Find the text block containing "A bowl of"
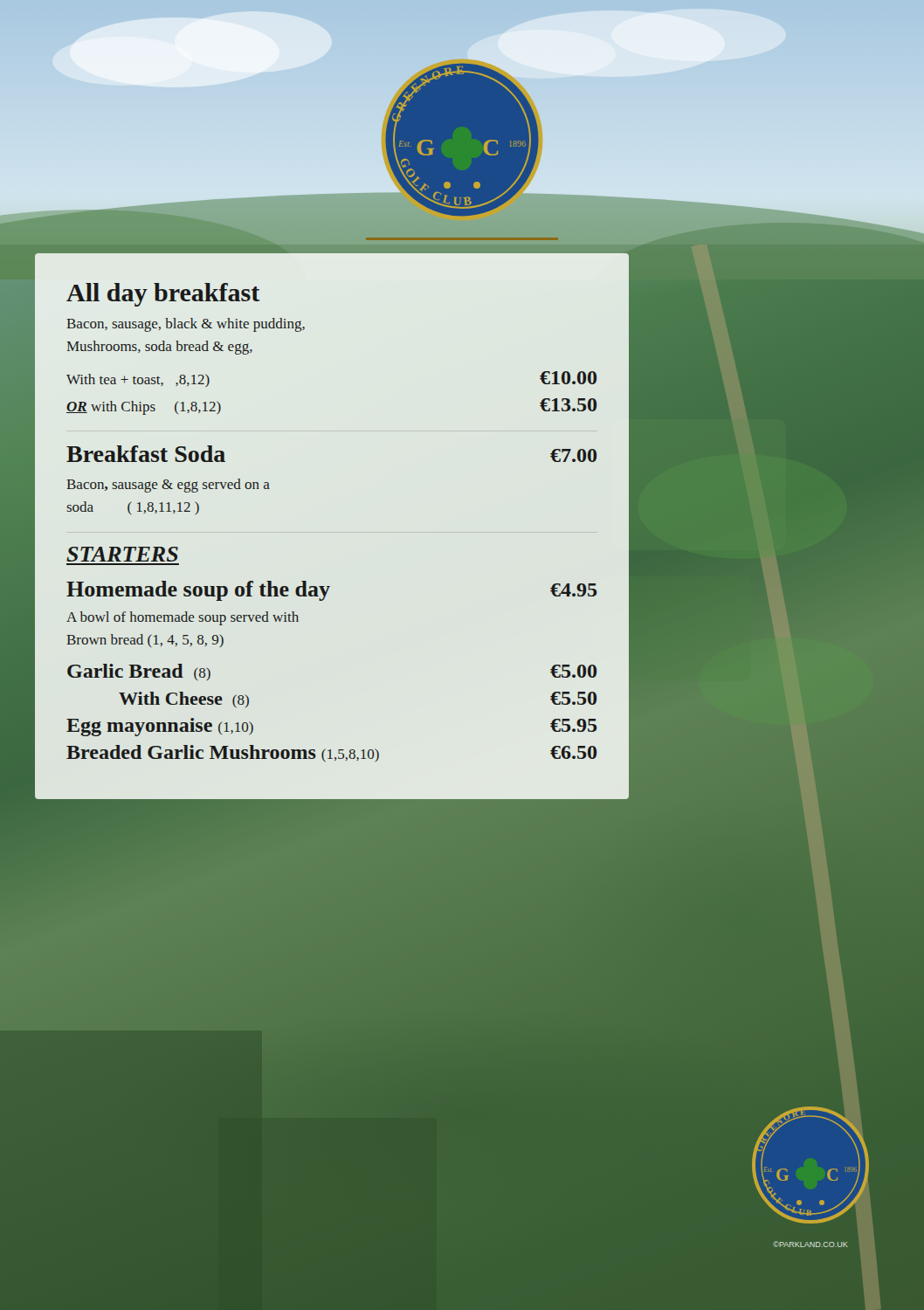Image resolution: width=924 pixels, height=1310 pixels. coord(183,628)
